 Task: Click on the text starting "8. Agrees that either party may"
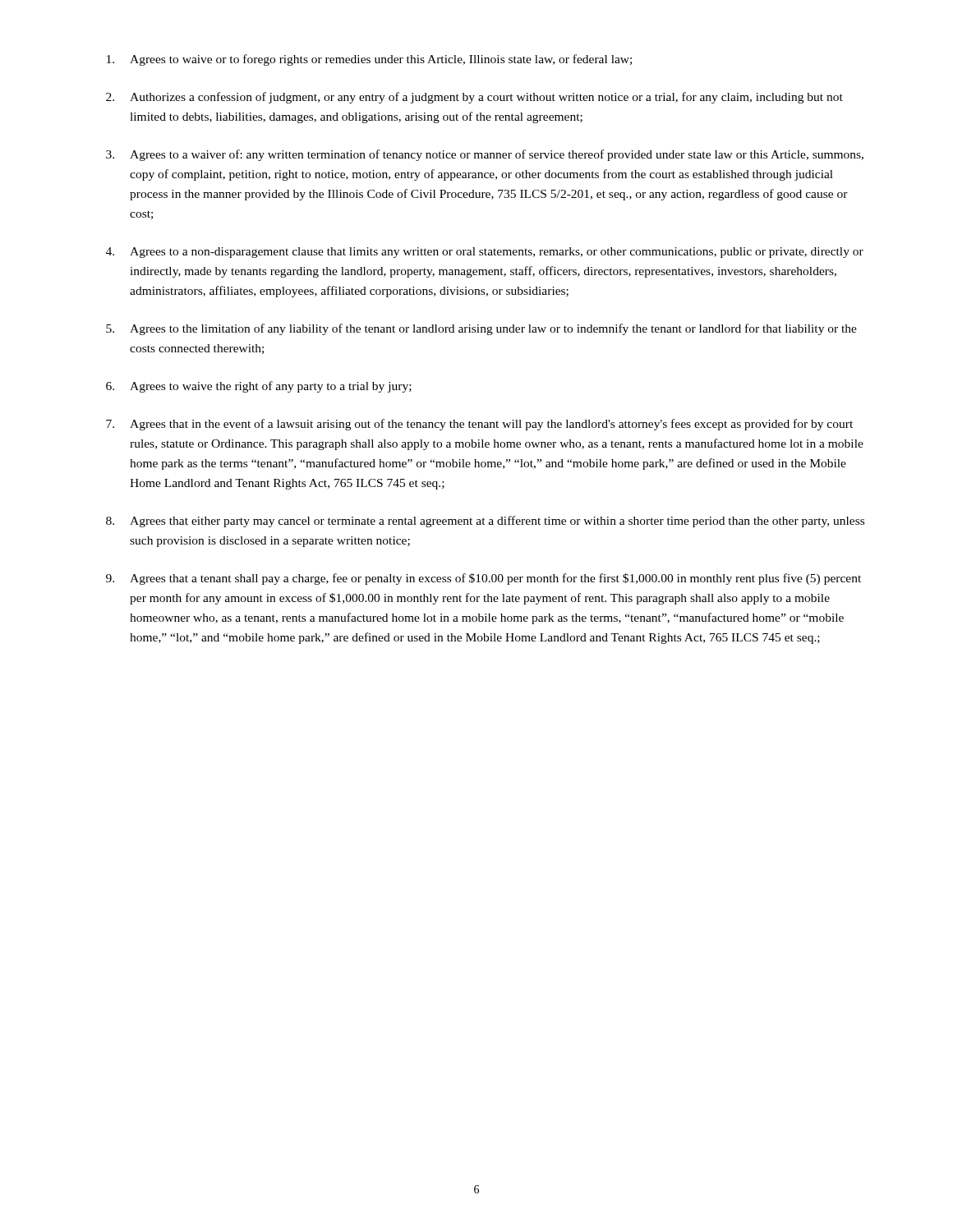pos(476,531)
